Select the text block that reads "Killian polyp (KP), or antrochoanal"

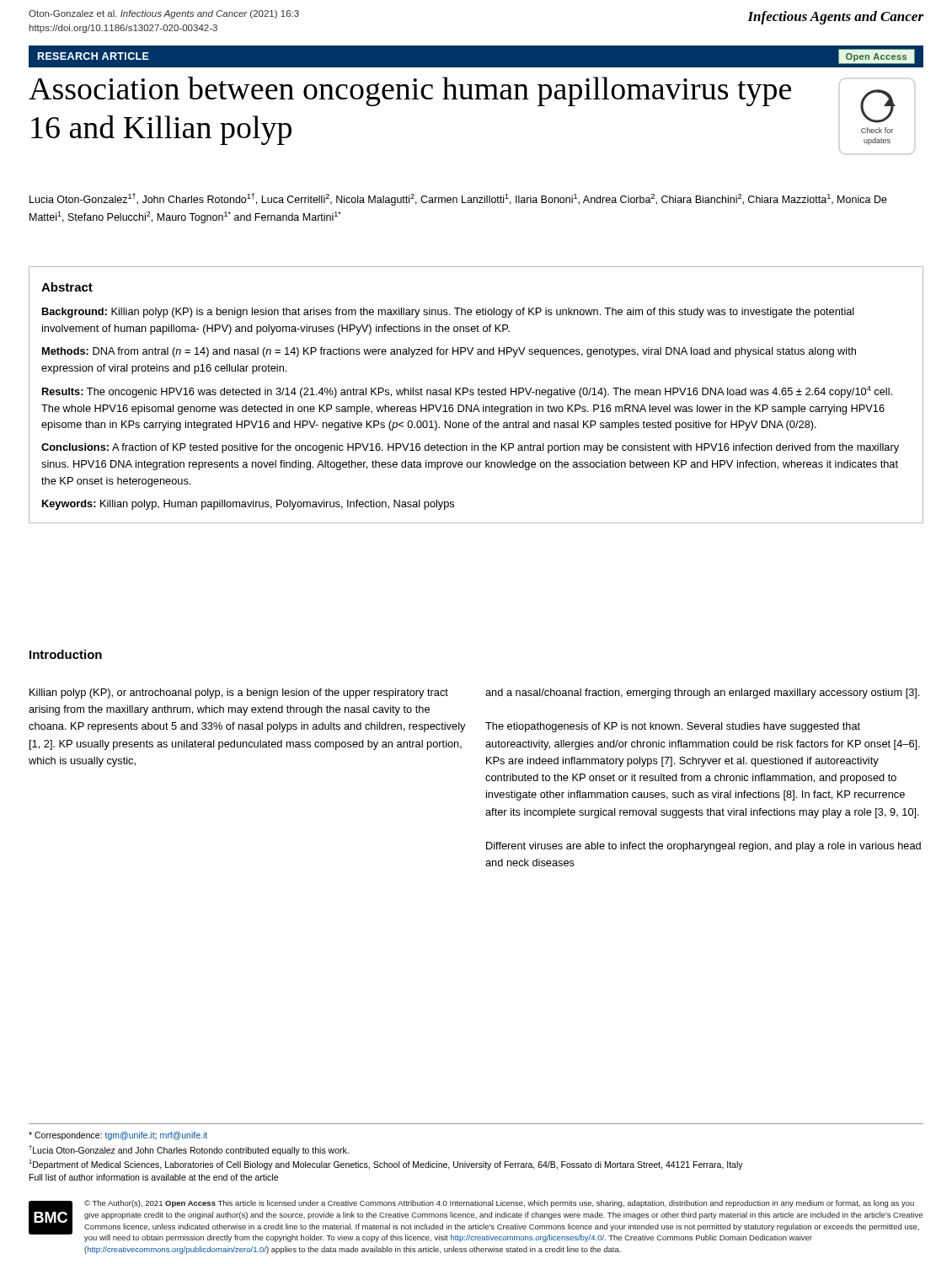click(x=247, y=726)
